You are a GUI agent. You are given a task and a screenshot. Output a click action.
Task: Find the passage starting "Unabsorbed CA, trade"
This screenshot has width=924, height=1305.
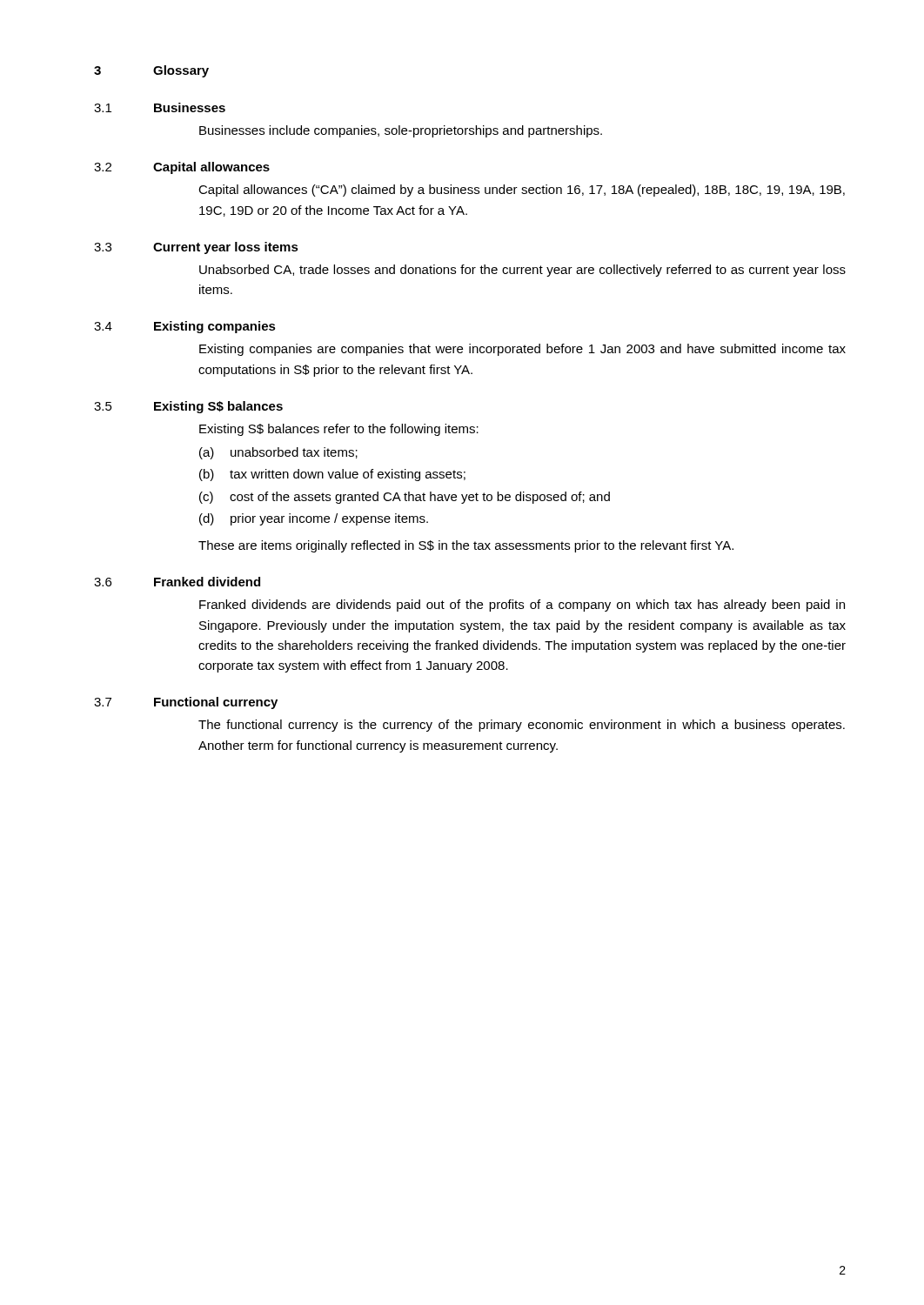[x=522, y=279]
